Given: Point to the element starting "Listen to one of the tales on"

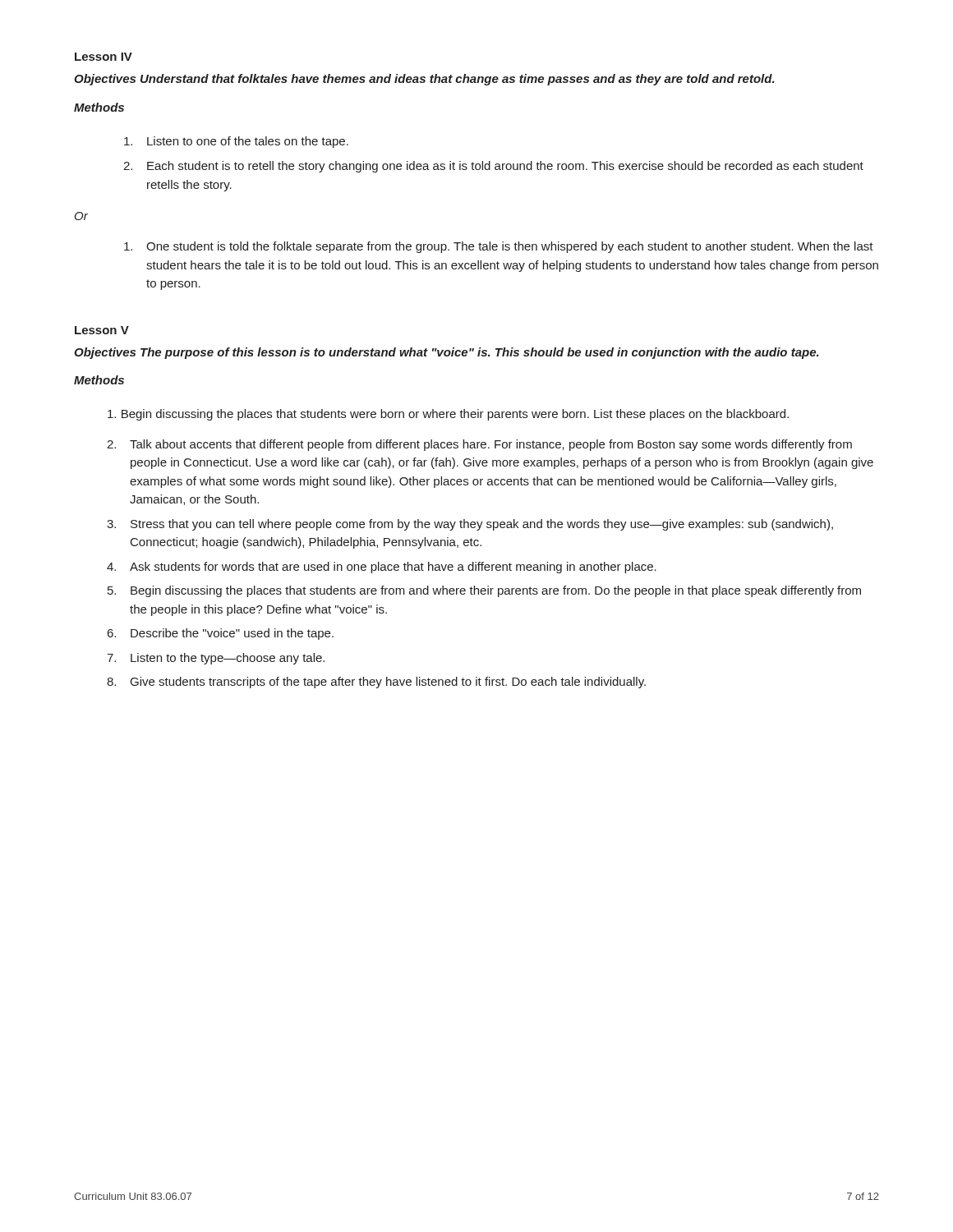Looking at the screenshot, I should (x=236, y=142).
